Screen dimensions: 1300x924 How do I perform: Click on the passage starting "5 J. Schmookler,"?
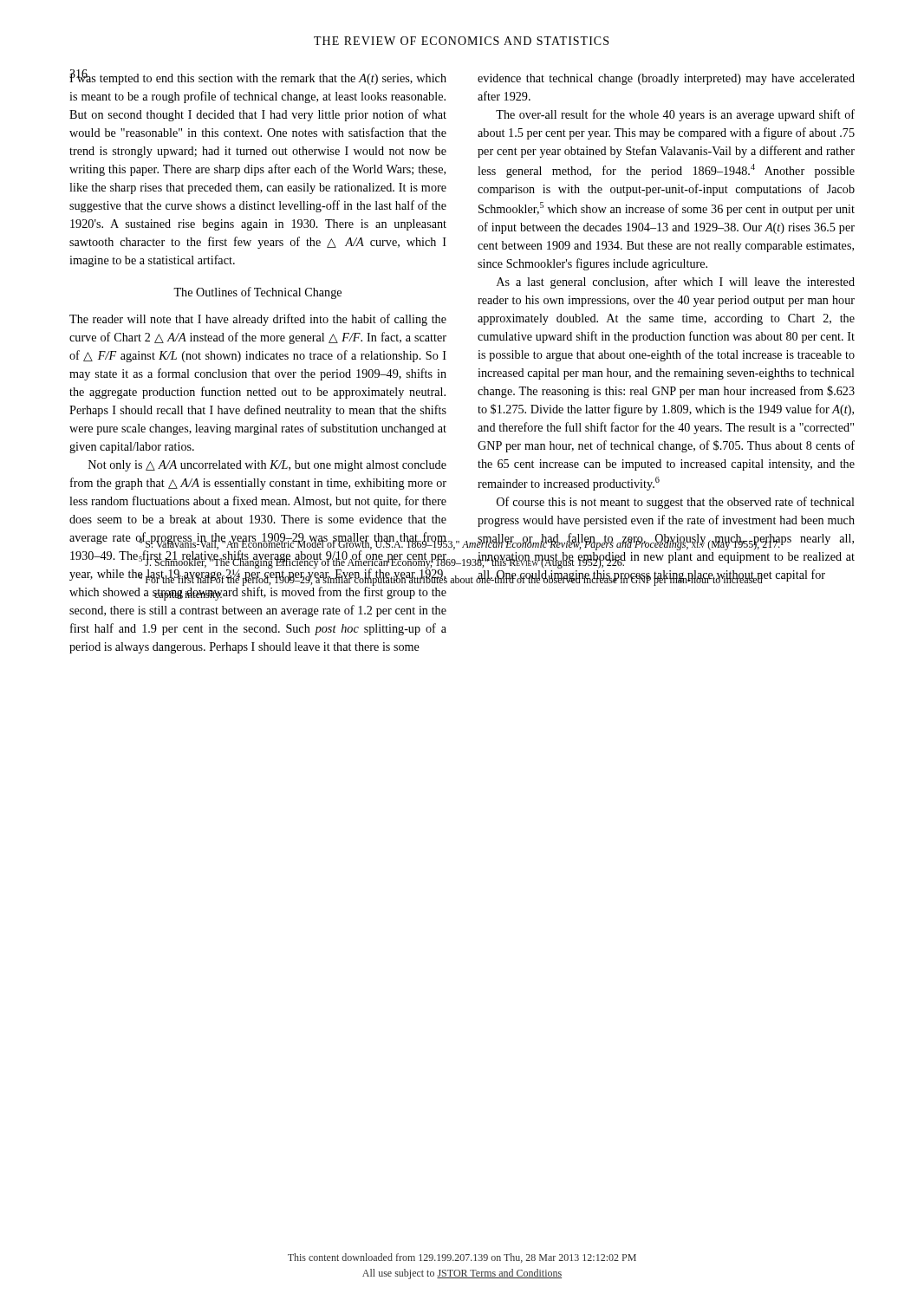[382, 561]
